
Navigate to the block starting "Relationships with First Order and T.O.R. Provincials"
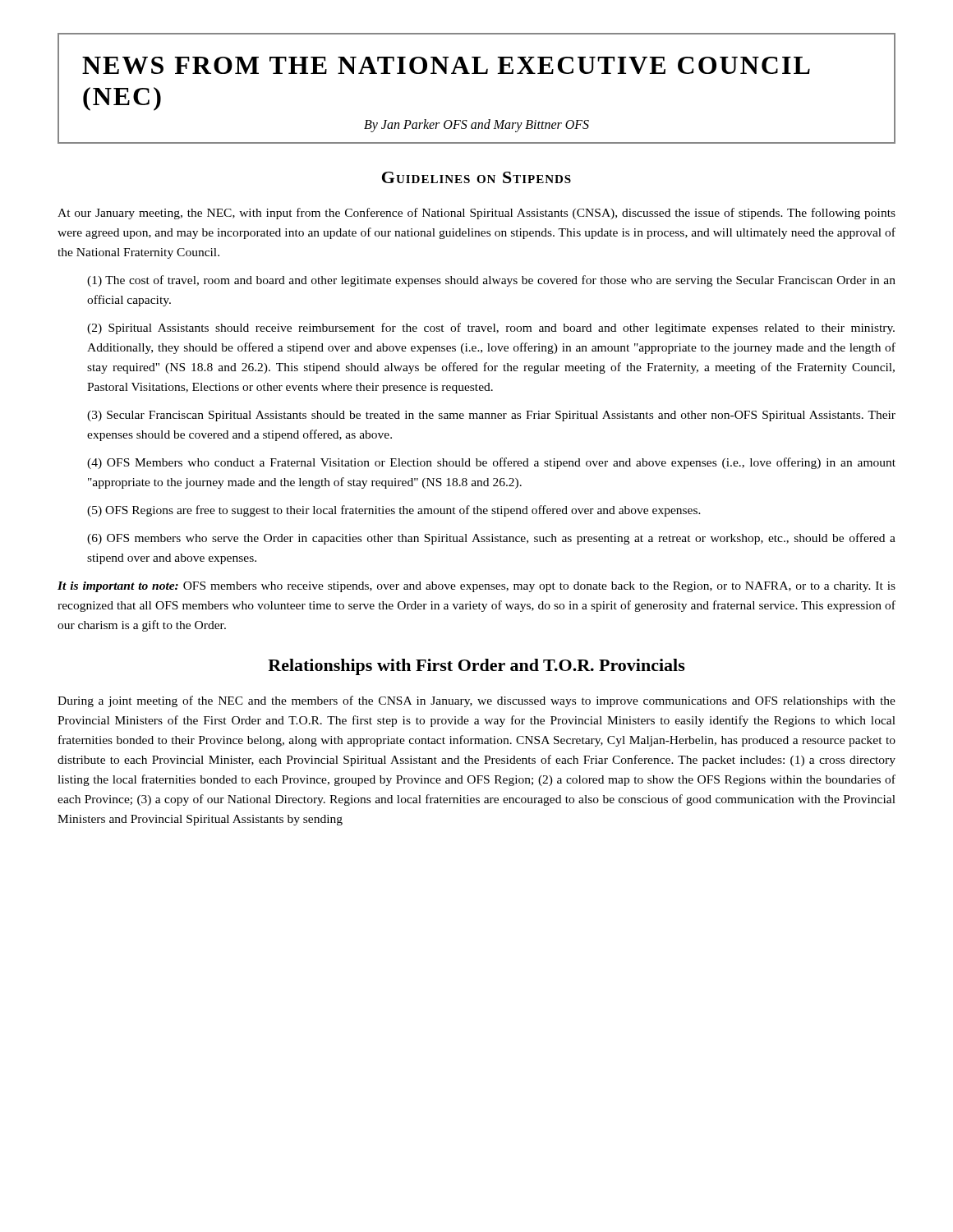[x=476, y=665]
